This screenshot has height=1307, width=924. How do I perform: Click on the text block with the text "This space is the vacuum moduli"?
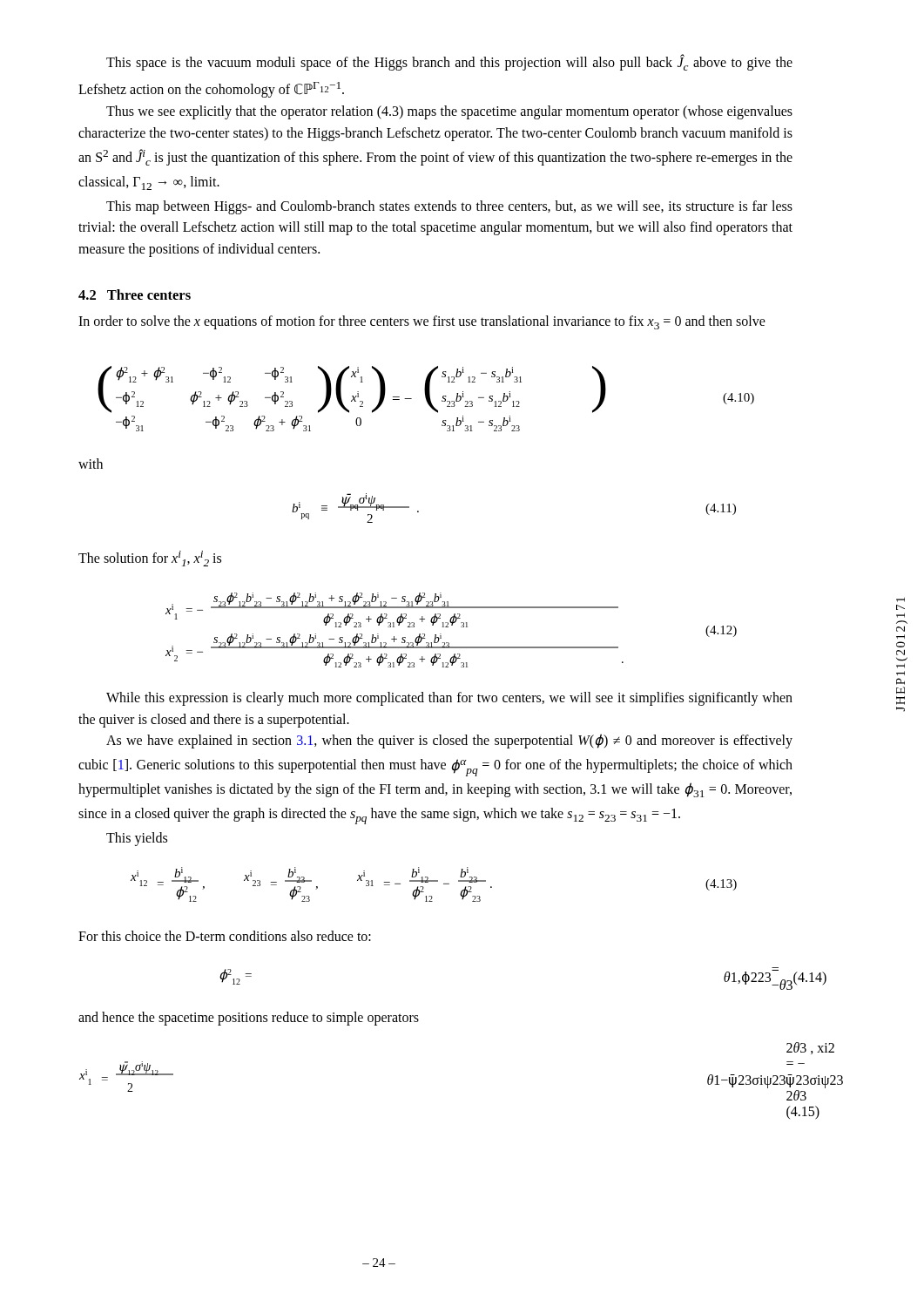[x=435, y=77]
